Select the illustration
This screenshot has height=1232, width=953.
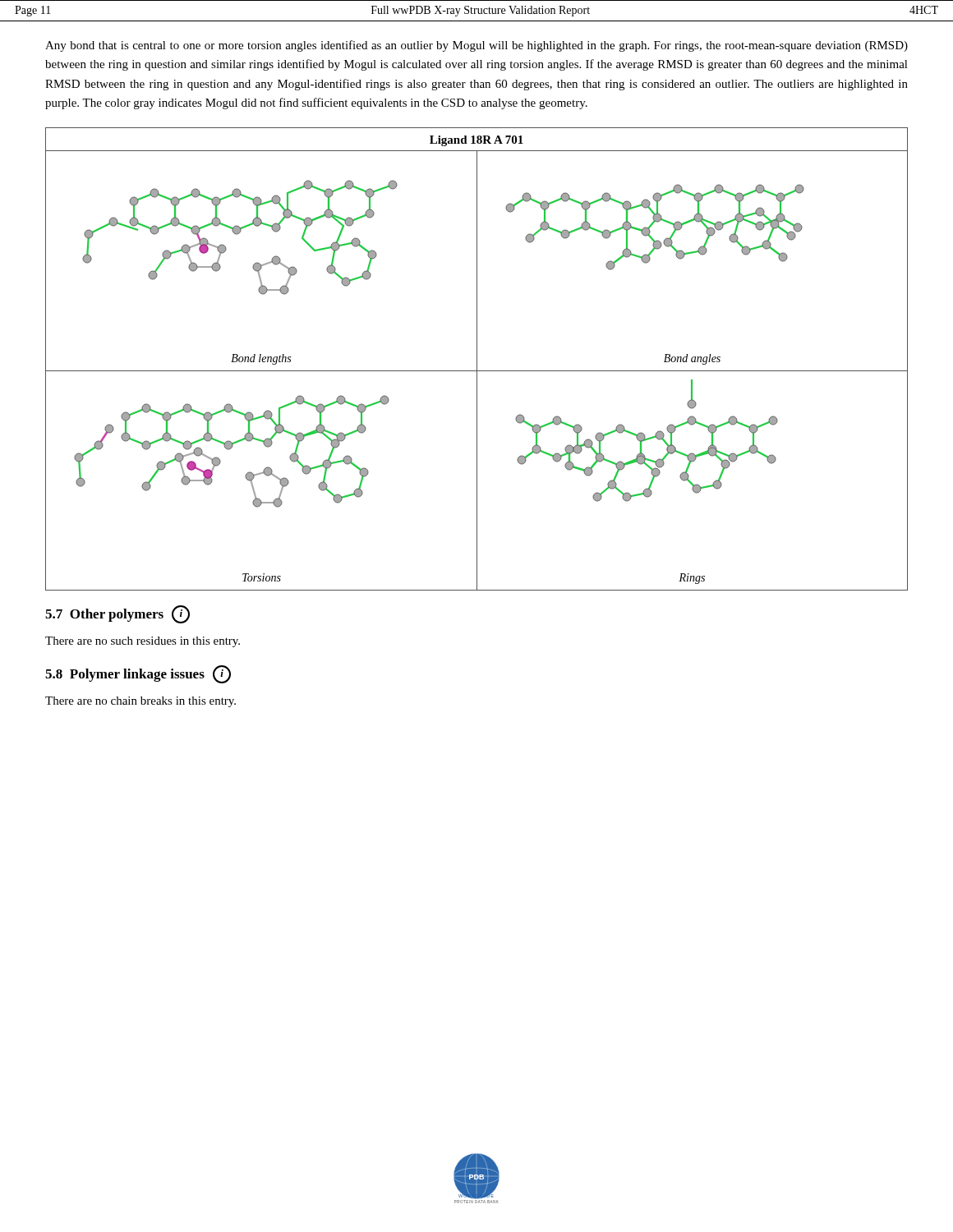(476, 359)
